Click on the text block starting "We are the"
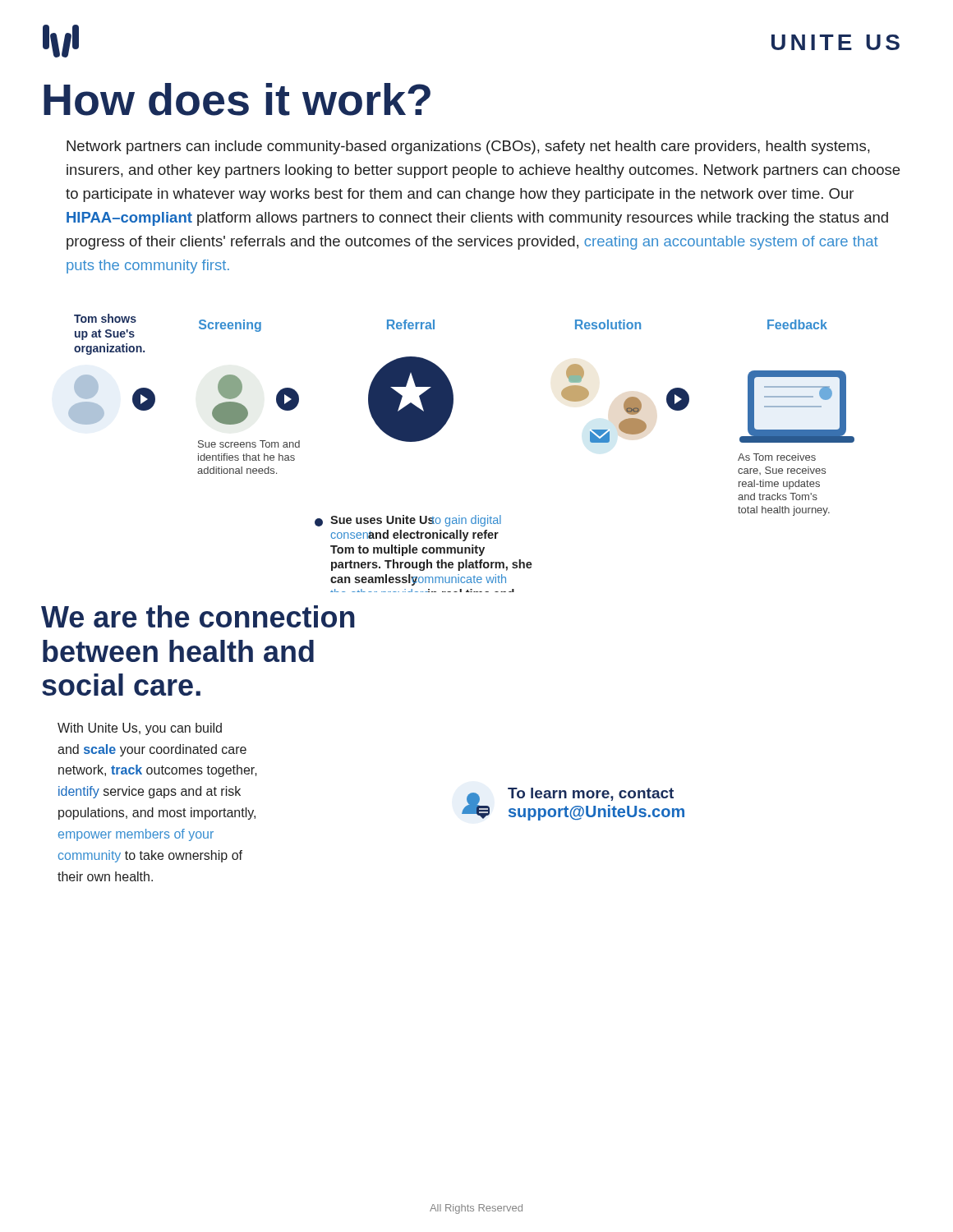This screenshot has height=1232, width=953. click(x=214, y=744)
